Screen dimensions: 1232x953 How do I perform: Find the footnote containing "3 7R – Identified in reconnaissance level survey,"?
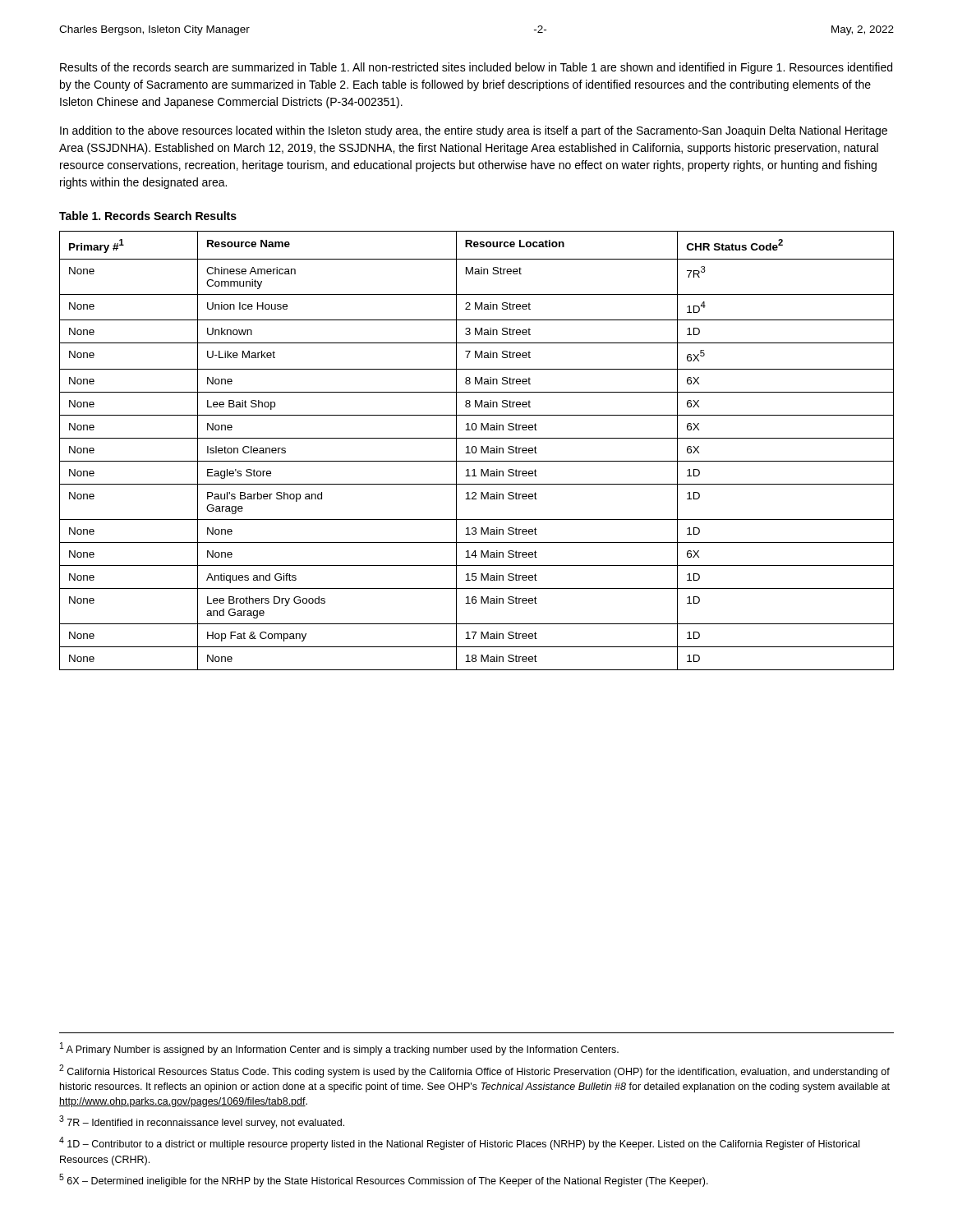tap(202, 1122)
